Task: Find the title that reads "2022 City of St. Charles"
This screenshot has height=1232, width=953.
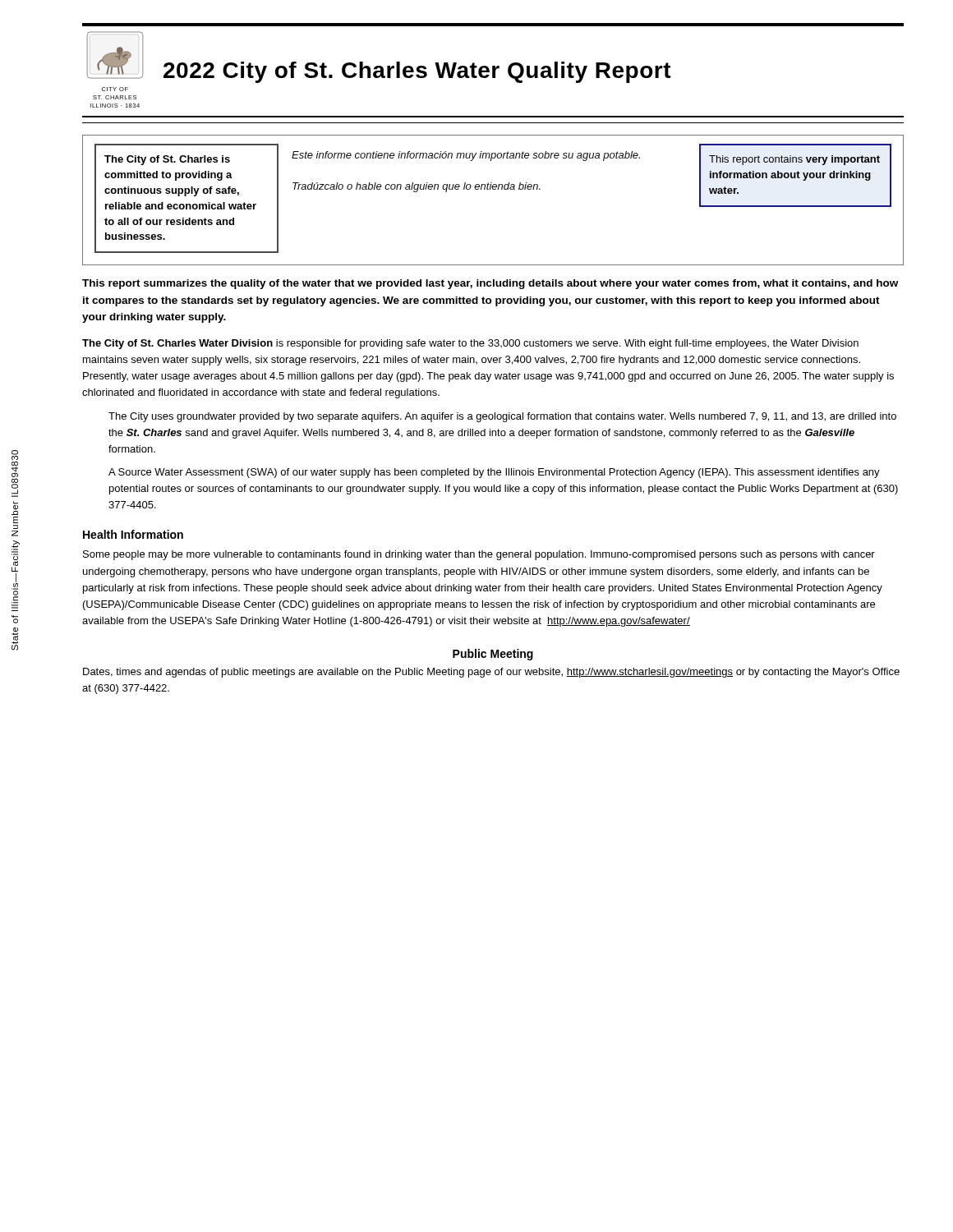Action: click(417, 70)
